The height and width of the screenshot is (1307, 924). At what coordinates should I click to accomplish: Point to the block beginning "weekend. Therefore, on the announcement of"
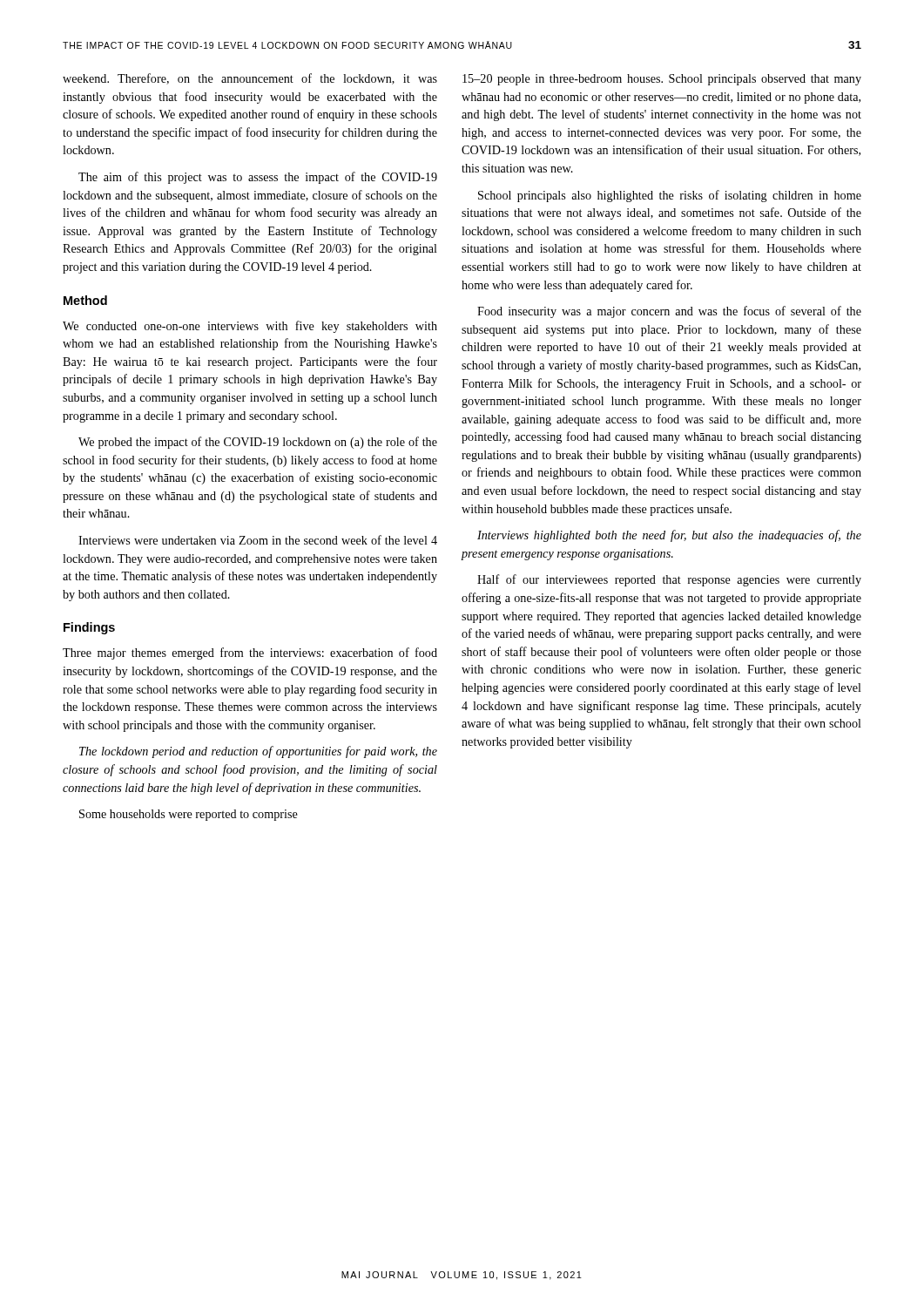click(250, 173)
